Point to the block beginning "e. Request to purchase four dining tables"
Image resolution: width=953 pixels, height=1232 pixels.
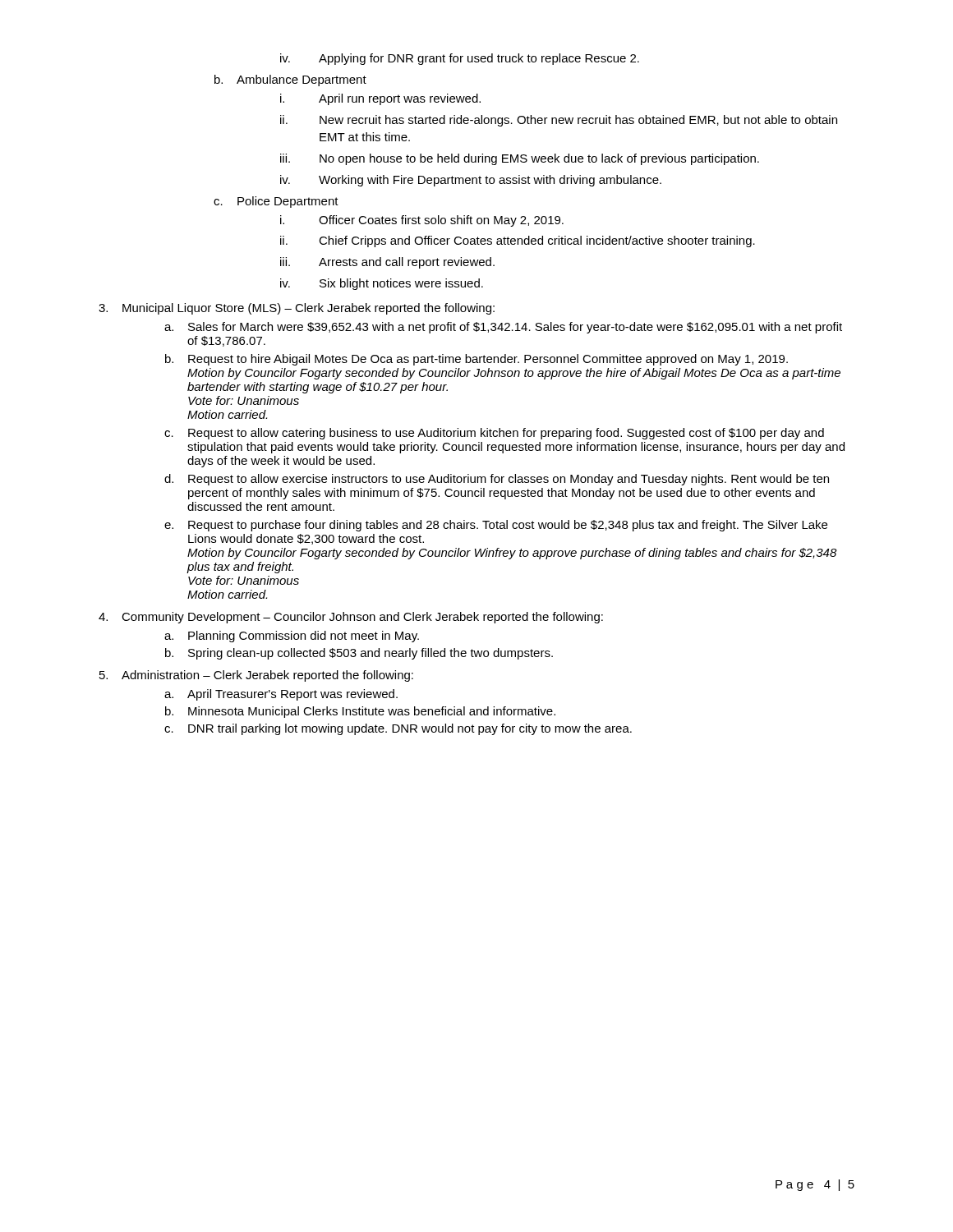click(509, 559)
